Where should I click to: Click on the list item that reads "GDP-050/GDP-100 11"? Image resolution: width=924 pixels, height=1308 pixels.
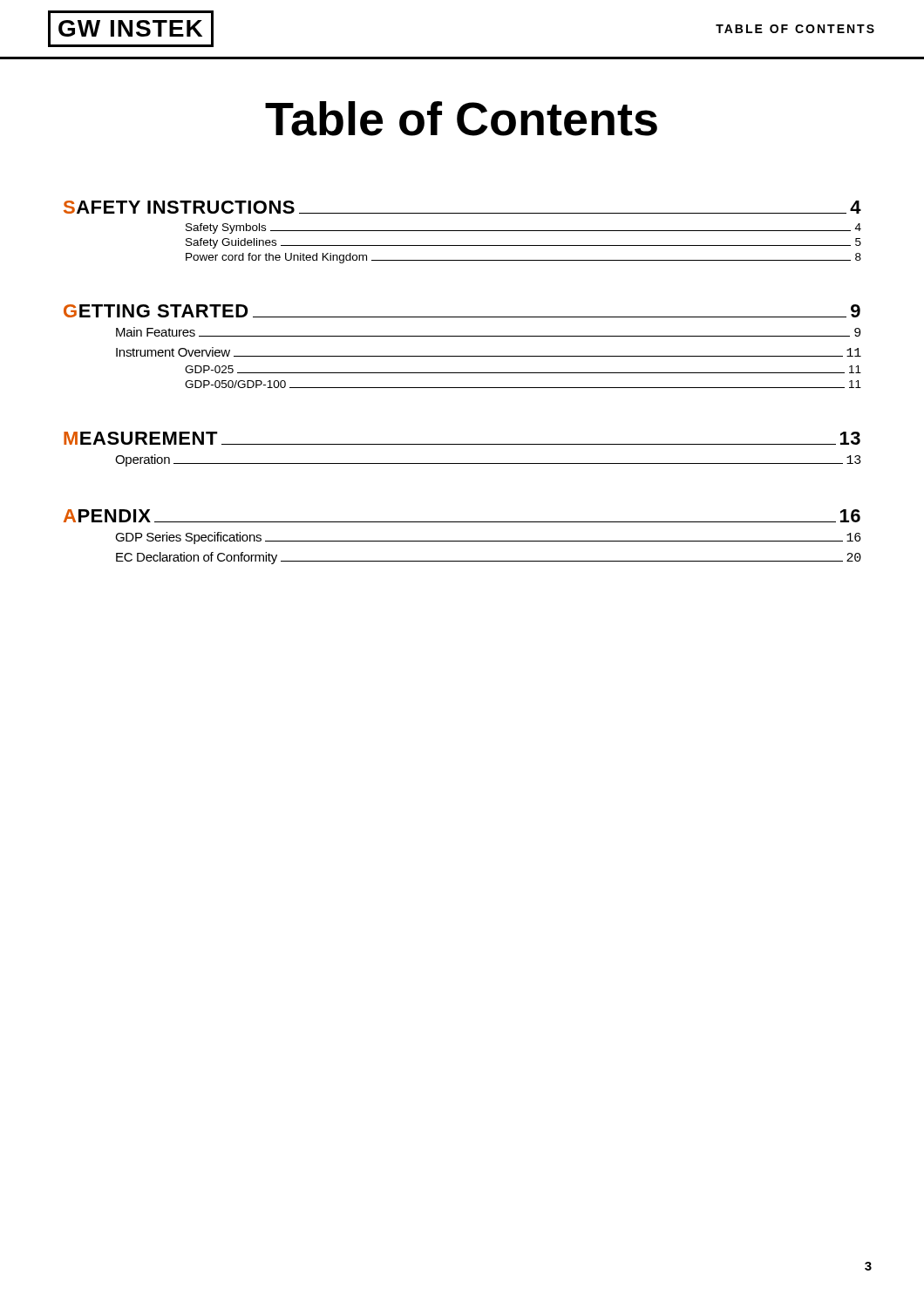(x=523, y=384)
